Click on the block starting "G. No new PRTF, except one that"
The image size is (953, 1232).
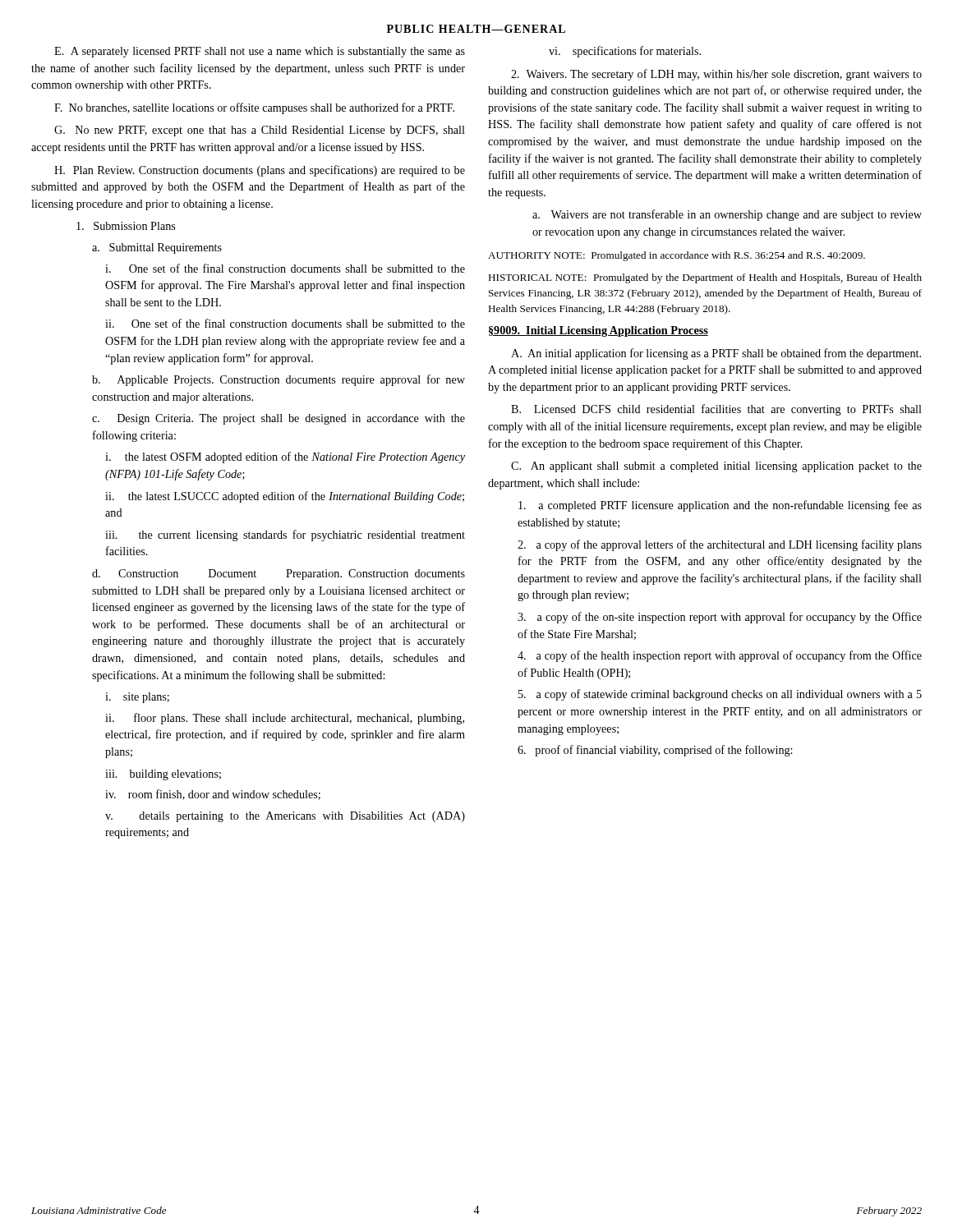248,139
